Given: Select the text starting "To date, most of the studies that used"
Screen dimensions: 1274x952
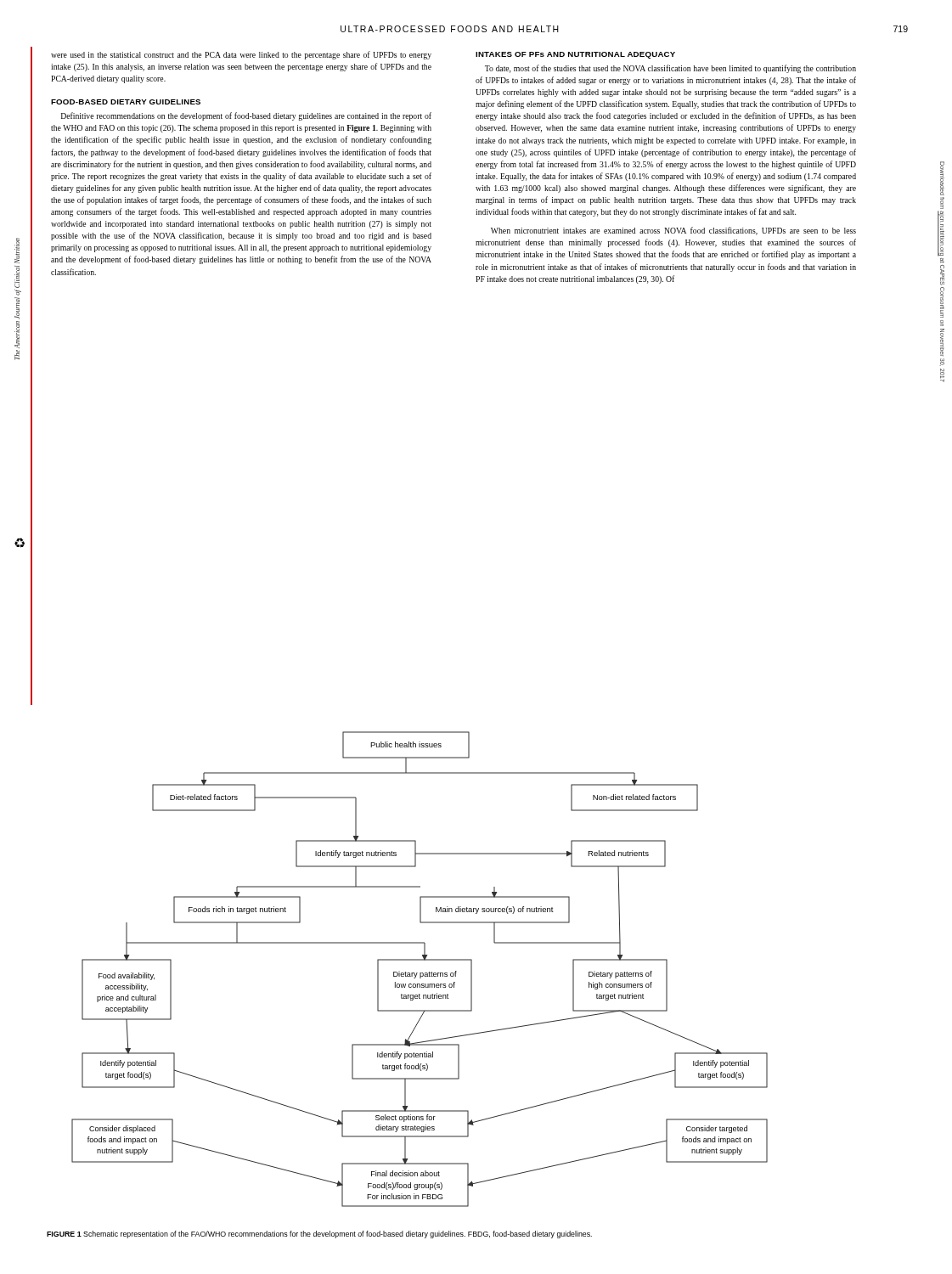Looking at the screenshot, I should coord(666,140).
